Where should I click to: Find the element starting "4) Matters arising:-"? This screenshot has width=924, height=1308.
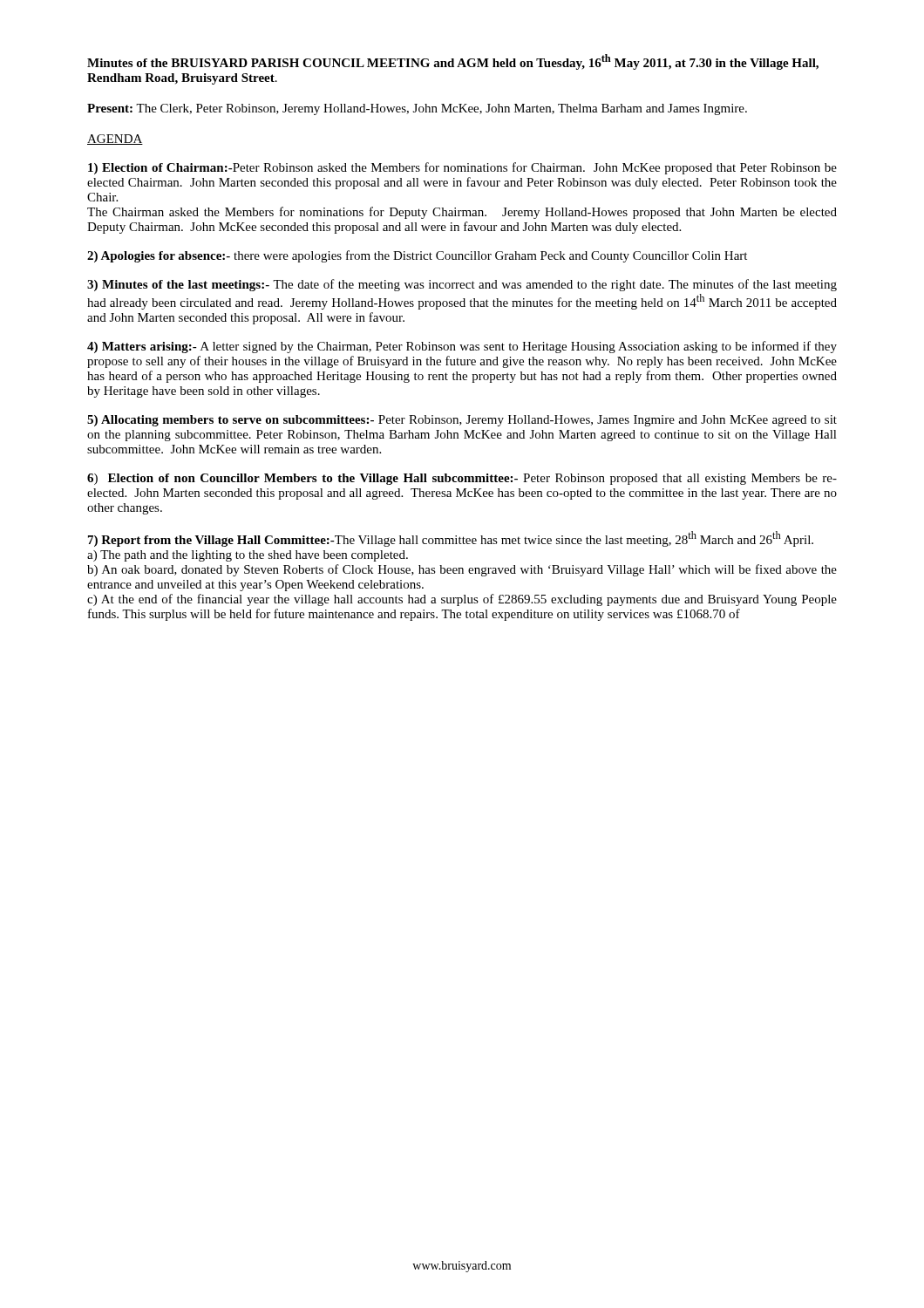(462, 368)
